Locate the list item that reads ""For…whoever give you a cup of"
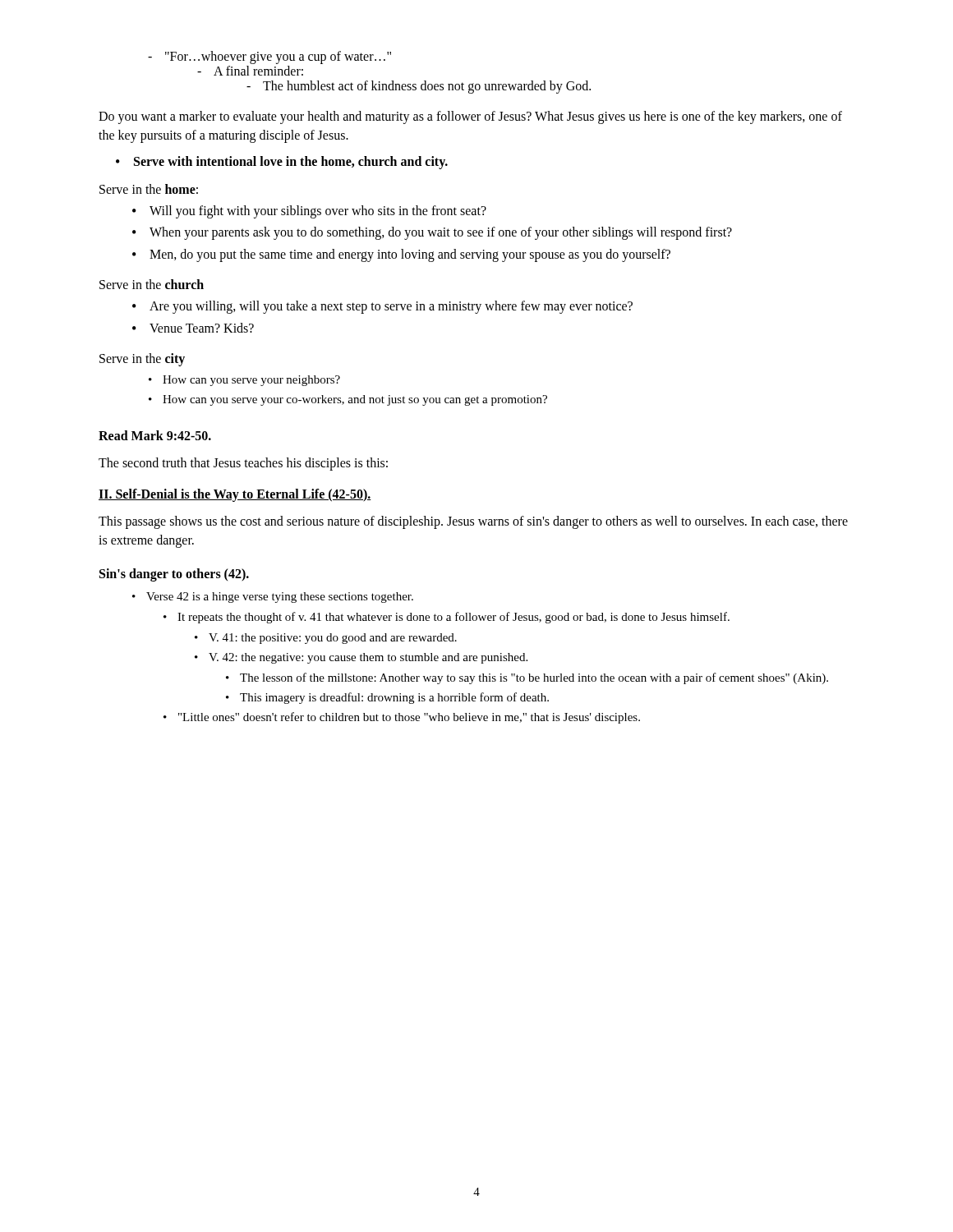Image resolution: width=953 pixels, height=1232 pixels. [269, 57]
